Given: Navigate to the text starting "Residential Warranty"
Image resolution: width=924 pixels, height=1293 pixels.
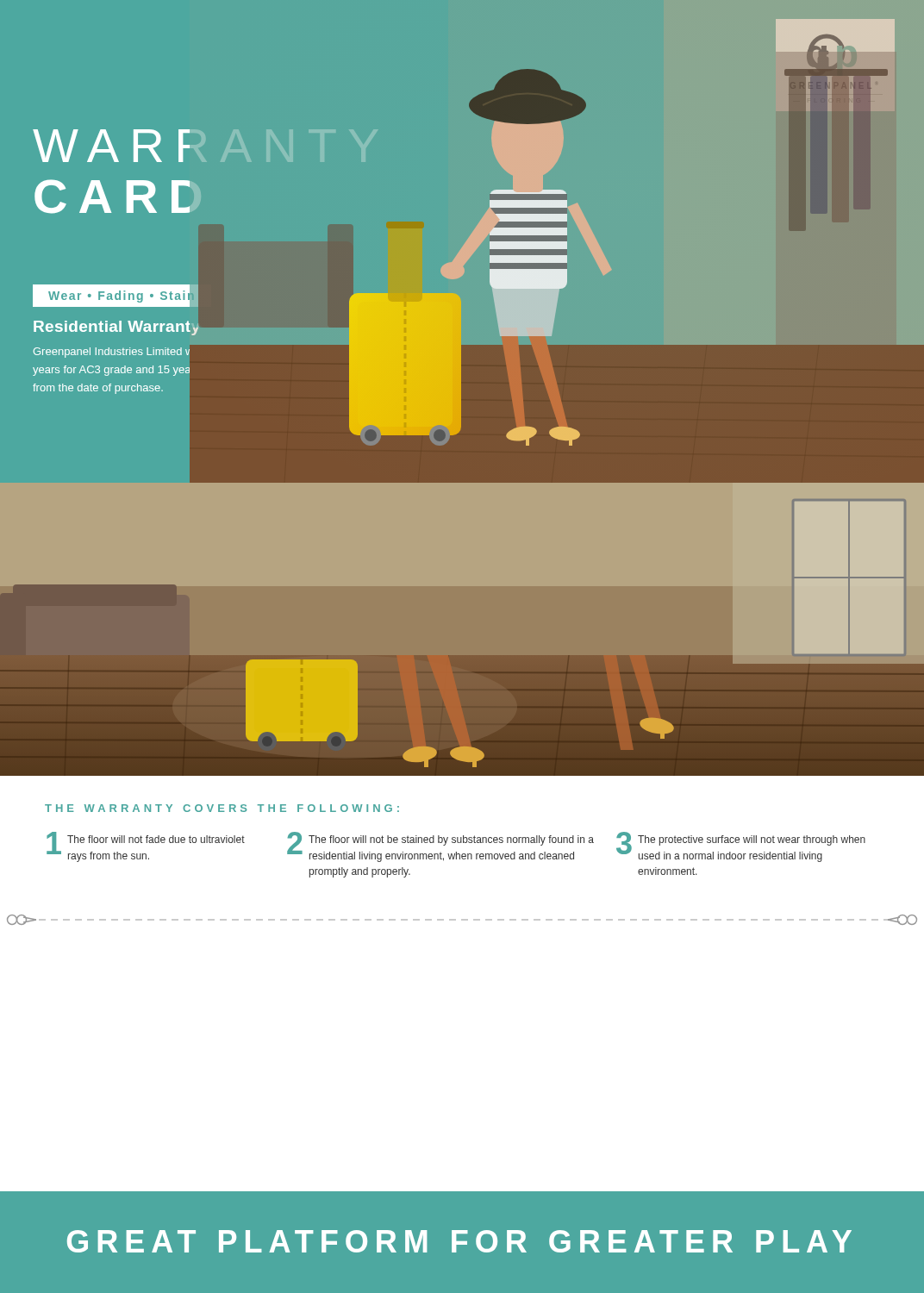Looking at the screenshot, I should (x=116, y=326).
